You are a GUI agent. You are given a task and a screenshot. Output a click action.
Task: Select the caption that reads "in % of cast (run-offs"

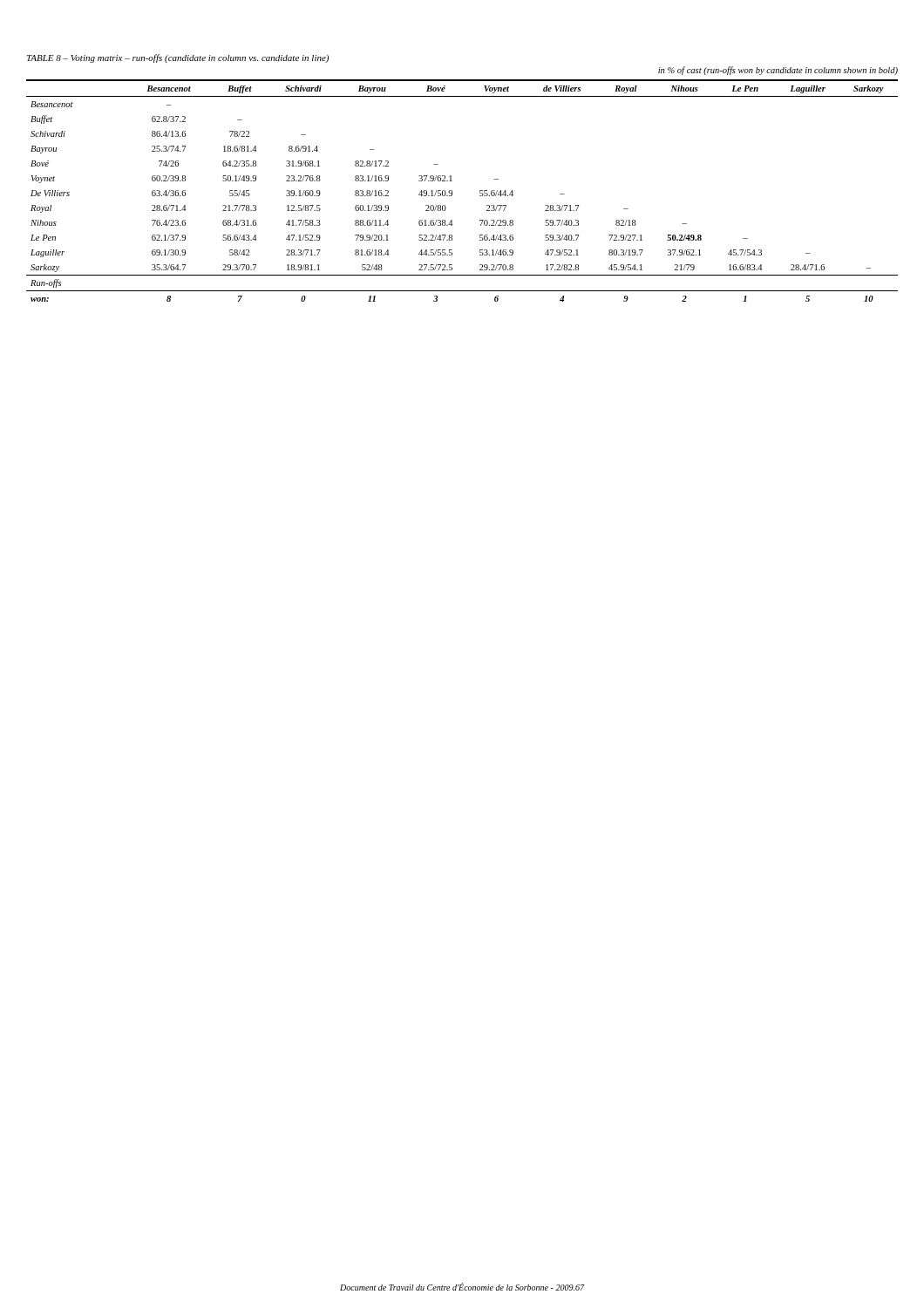(x=778, y=70)
